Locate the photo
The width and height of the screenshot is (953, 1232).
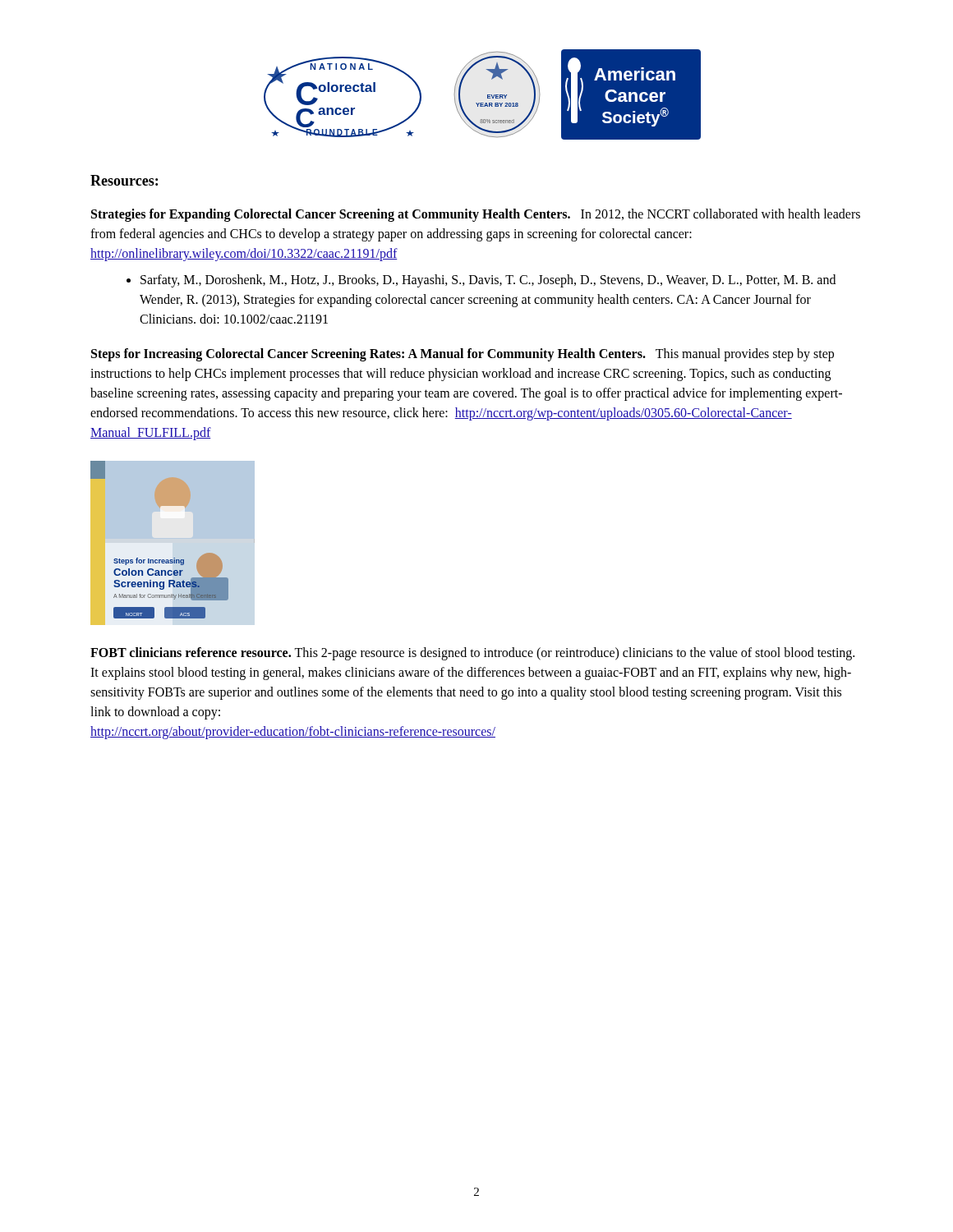click(x=476, y=545)
